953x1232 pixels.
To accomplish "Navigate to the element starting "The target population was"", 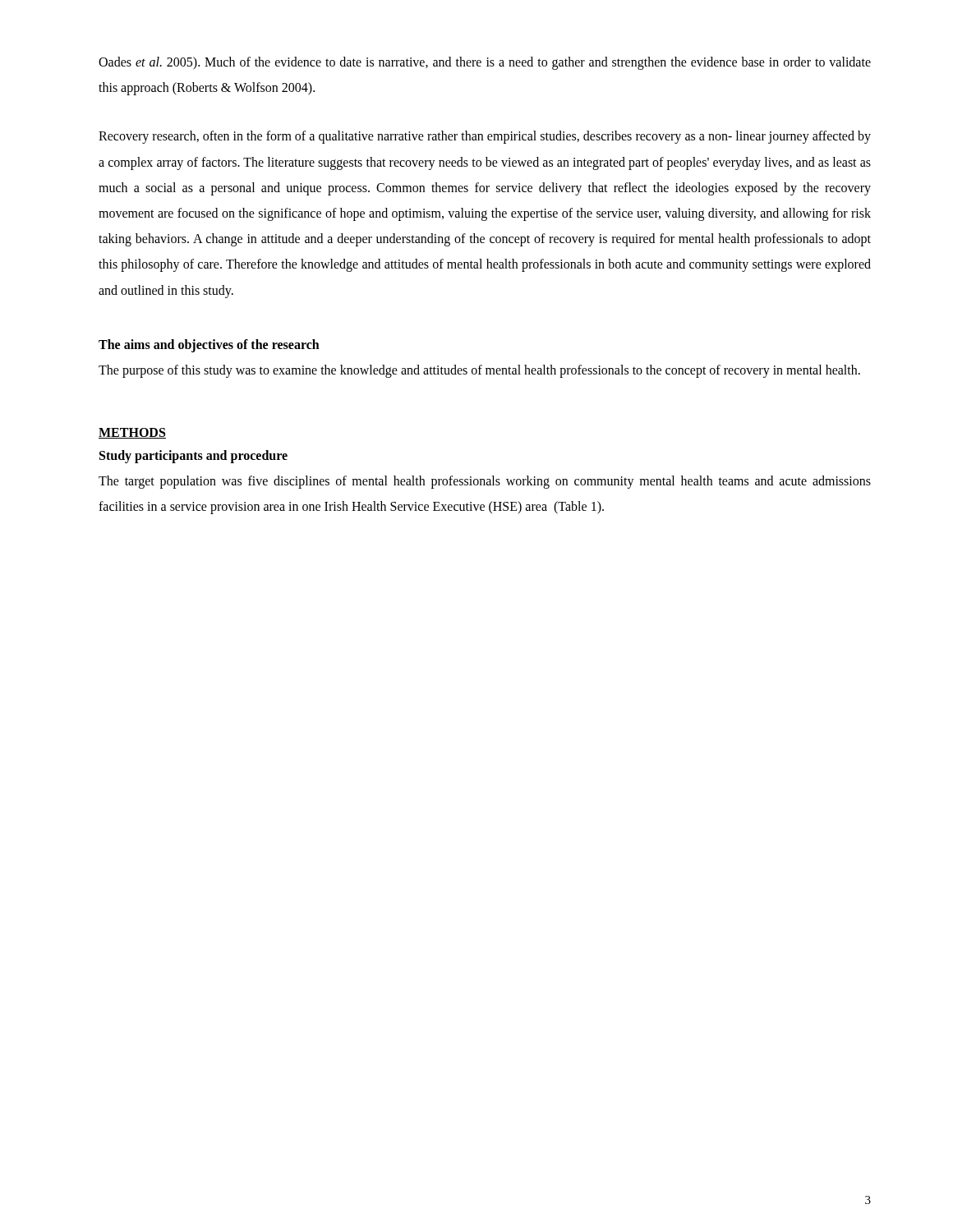I will [x=485, y=494].
